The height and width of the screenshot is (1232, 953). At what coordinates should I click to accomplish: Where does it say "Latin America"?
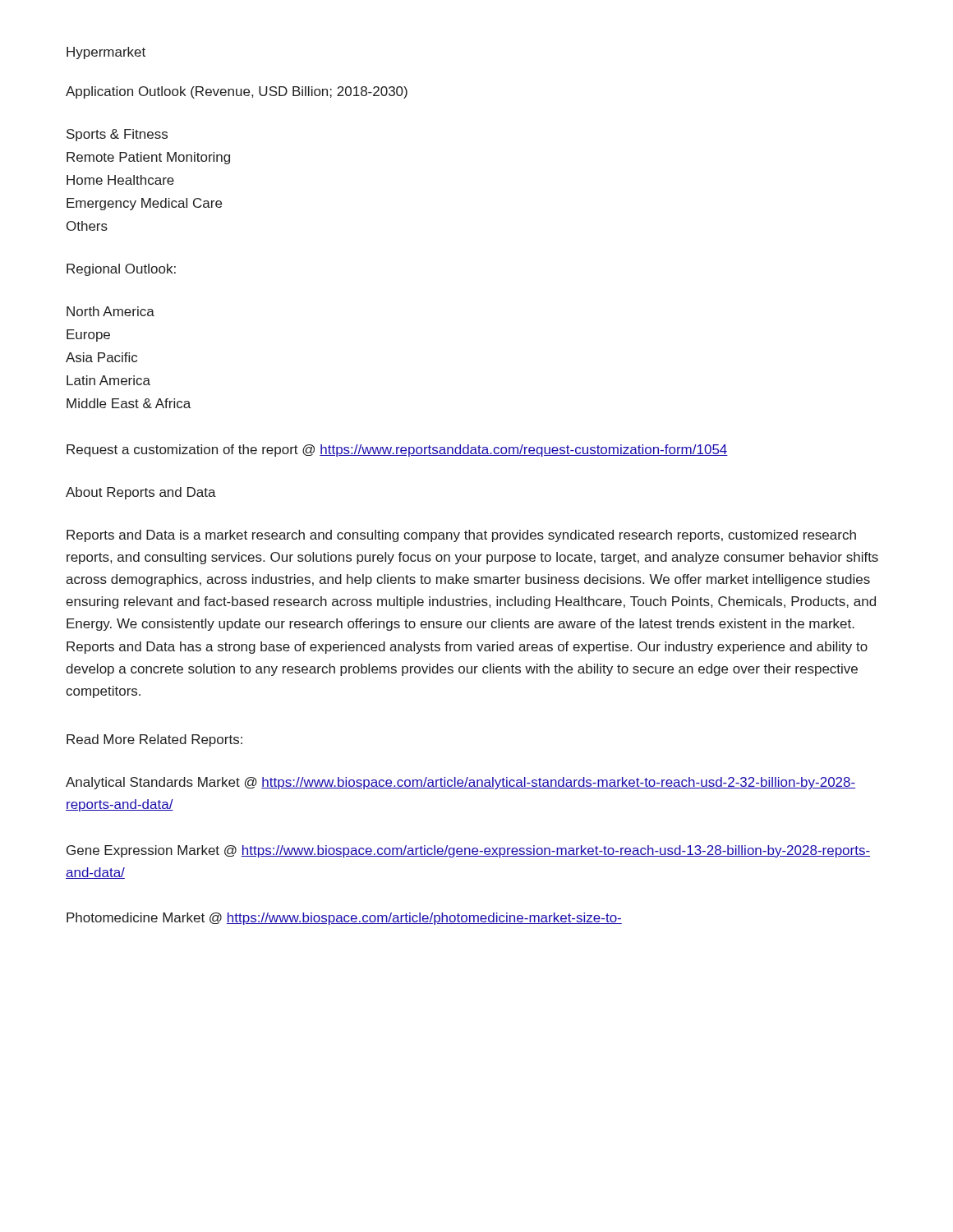(x=108, y=381)
